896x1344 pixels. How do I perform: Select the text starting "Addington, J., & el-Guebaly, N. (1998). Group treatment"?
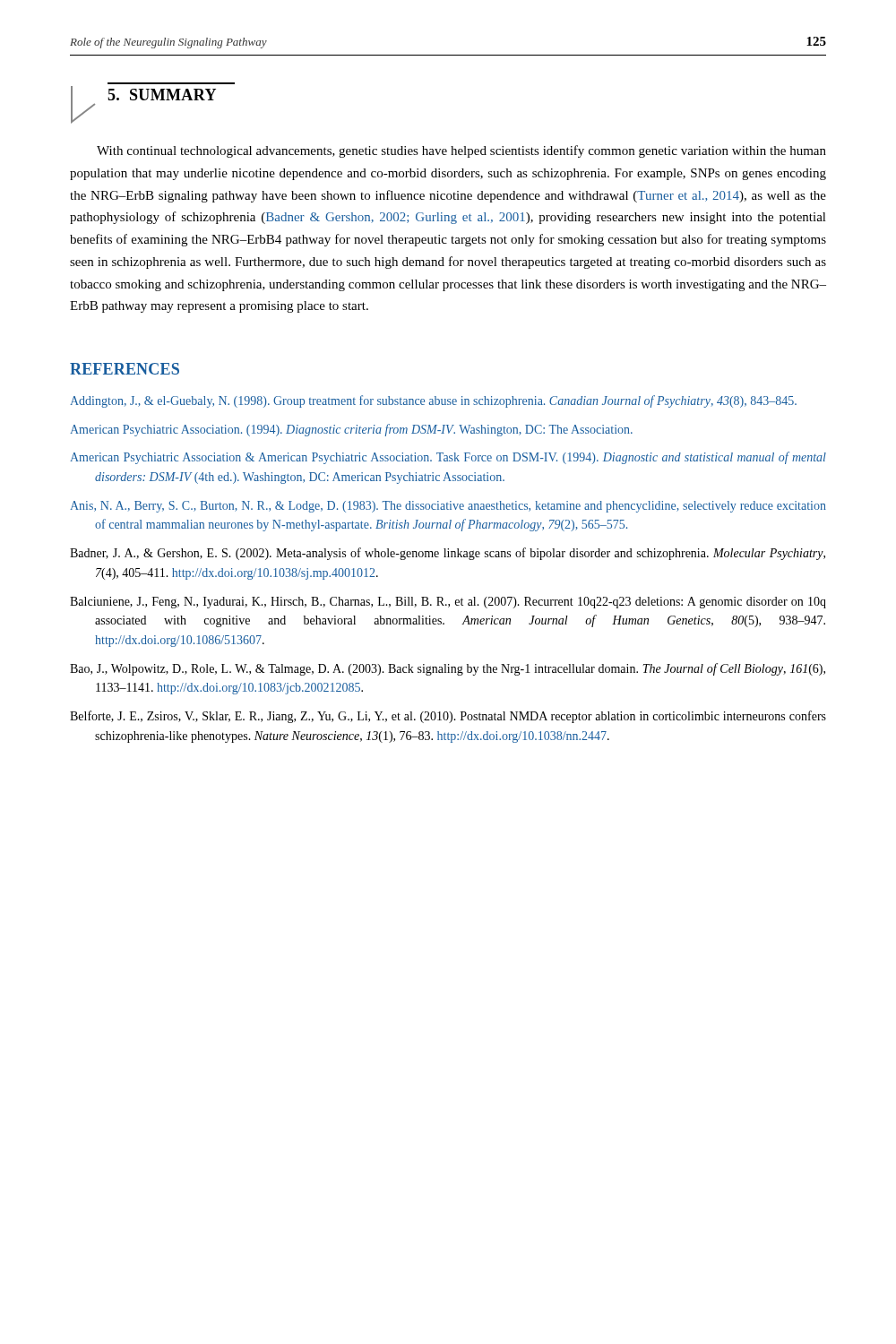click(x=434, y=401)
